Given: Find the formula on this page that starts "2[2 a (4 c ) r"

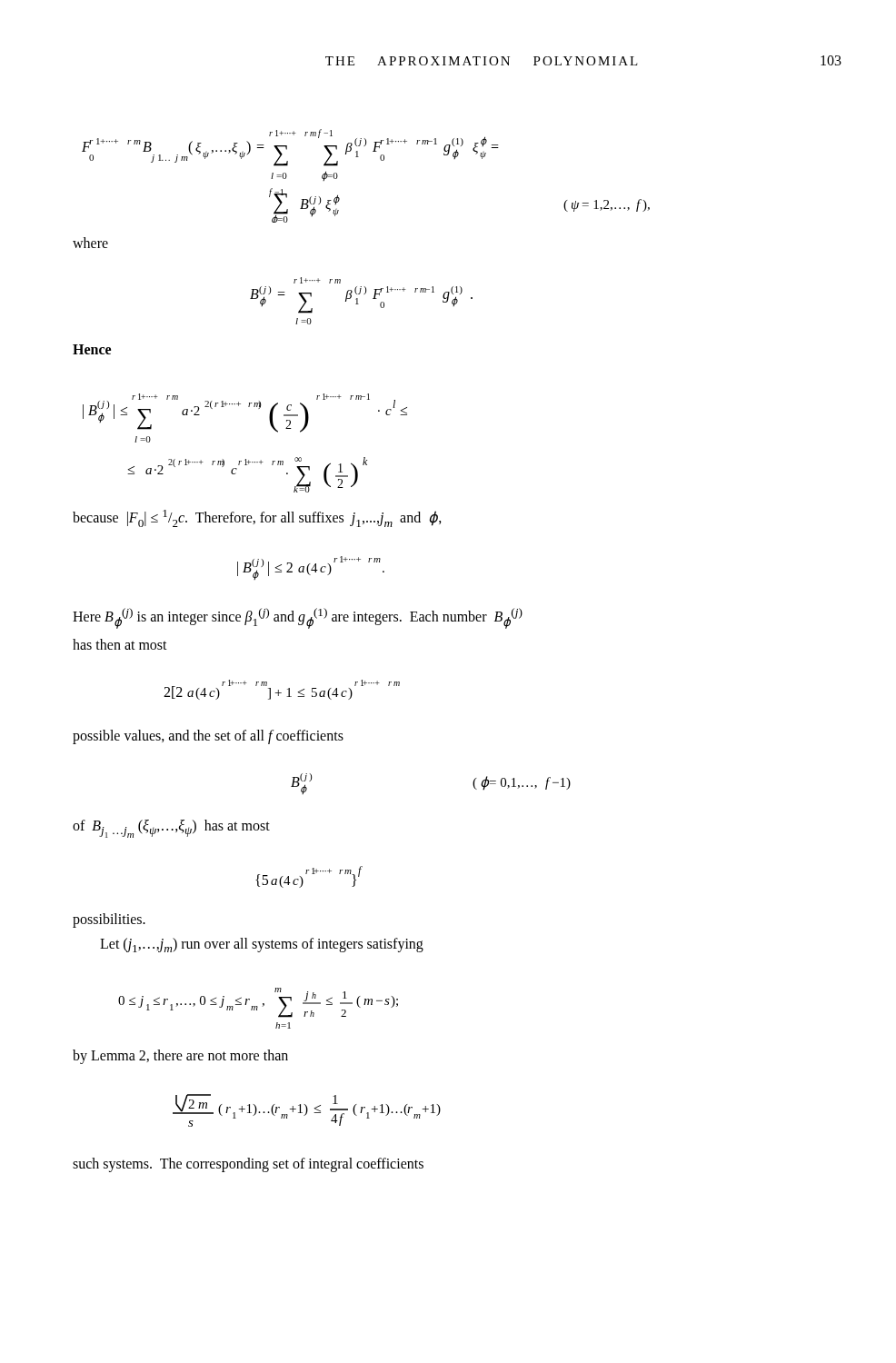Looking at the screenshot, I should tap(391, 689).
